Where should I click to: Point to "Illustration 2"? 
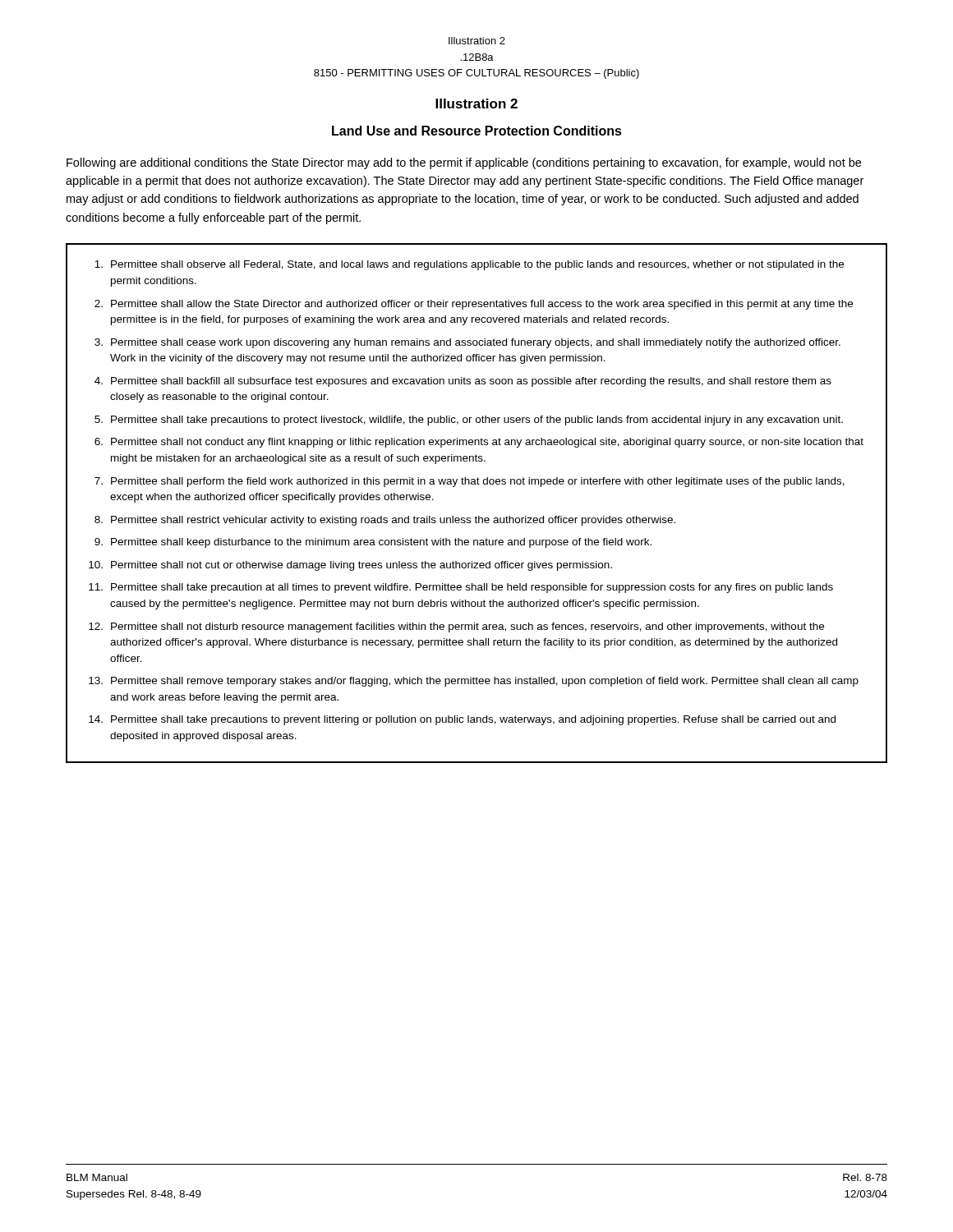coord(476,103)
